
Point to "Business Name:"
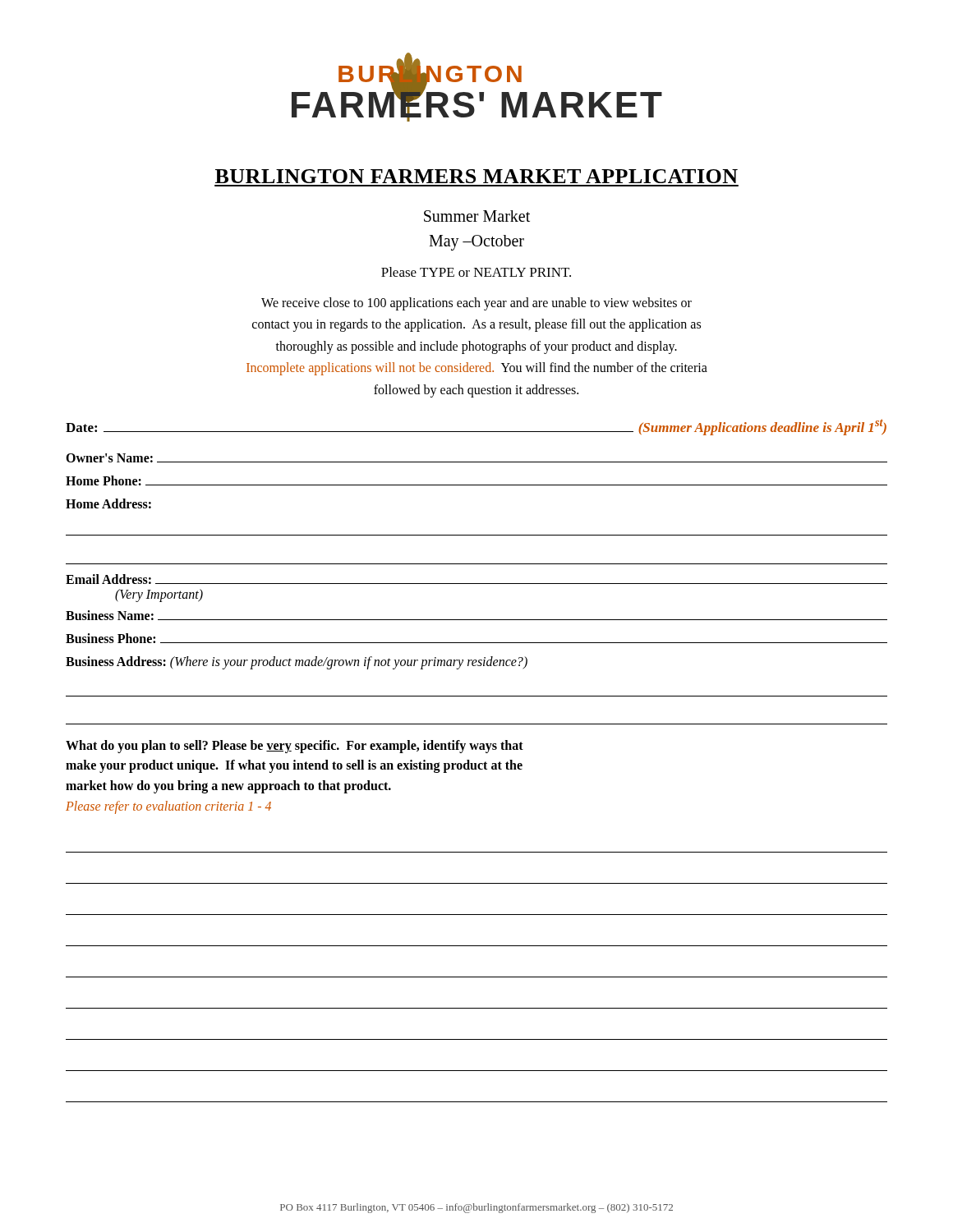(x=476, y=616)
